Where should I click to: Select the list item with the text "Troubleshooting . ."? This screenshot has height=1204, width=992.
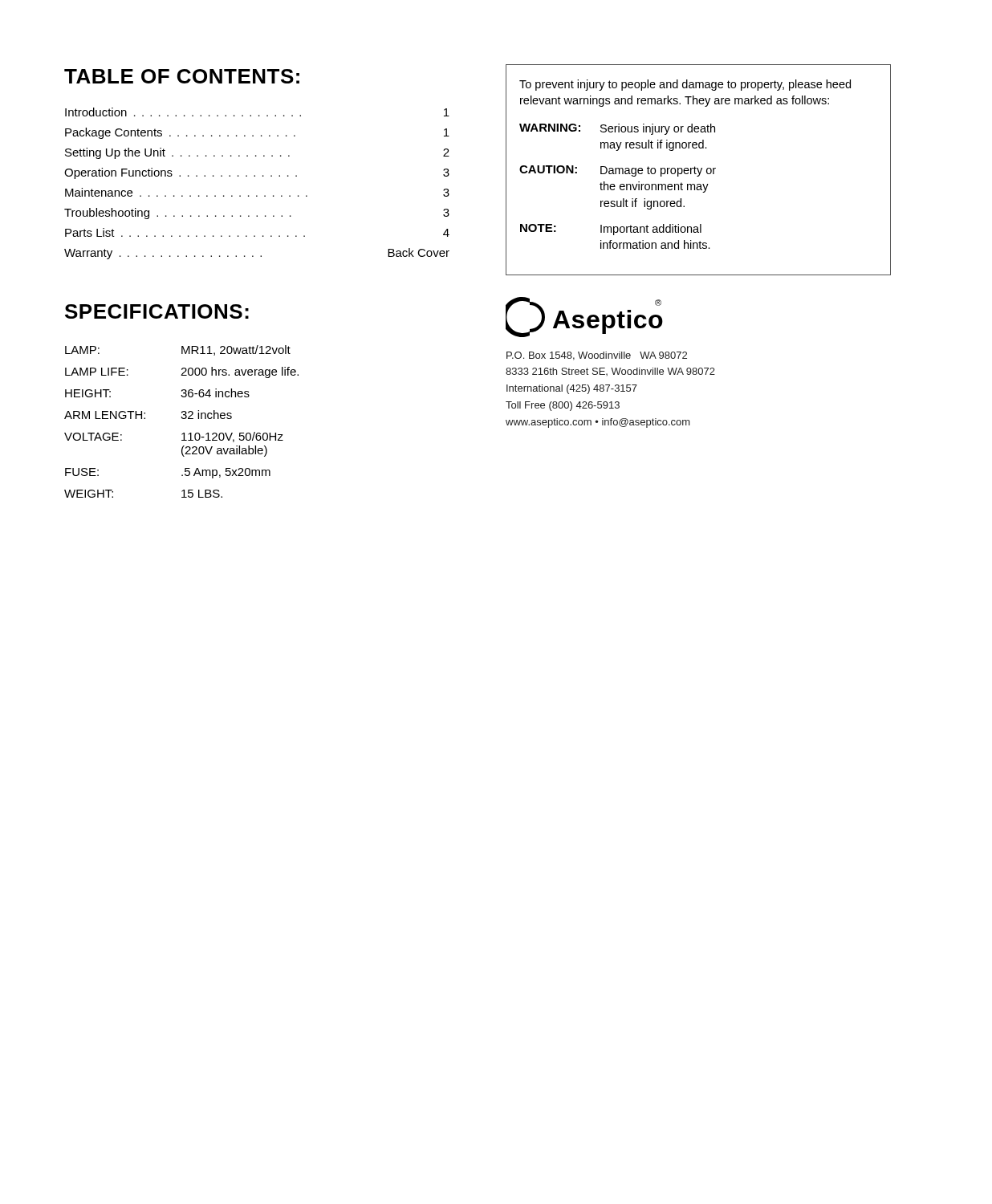(257, 212)
